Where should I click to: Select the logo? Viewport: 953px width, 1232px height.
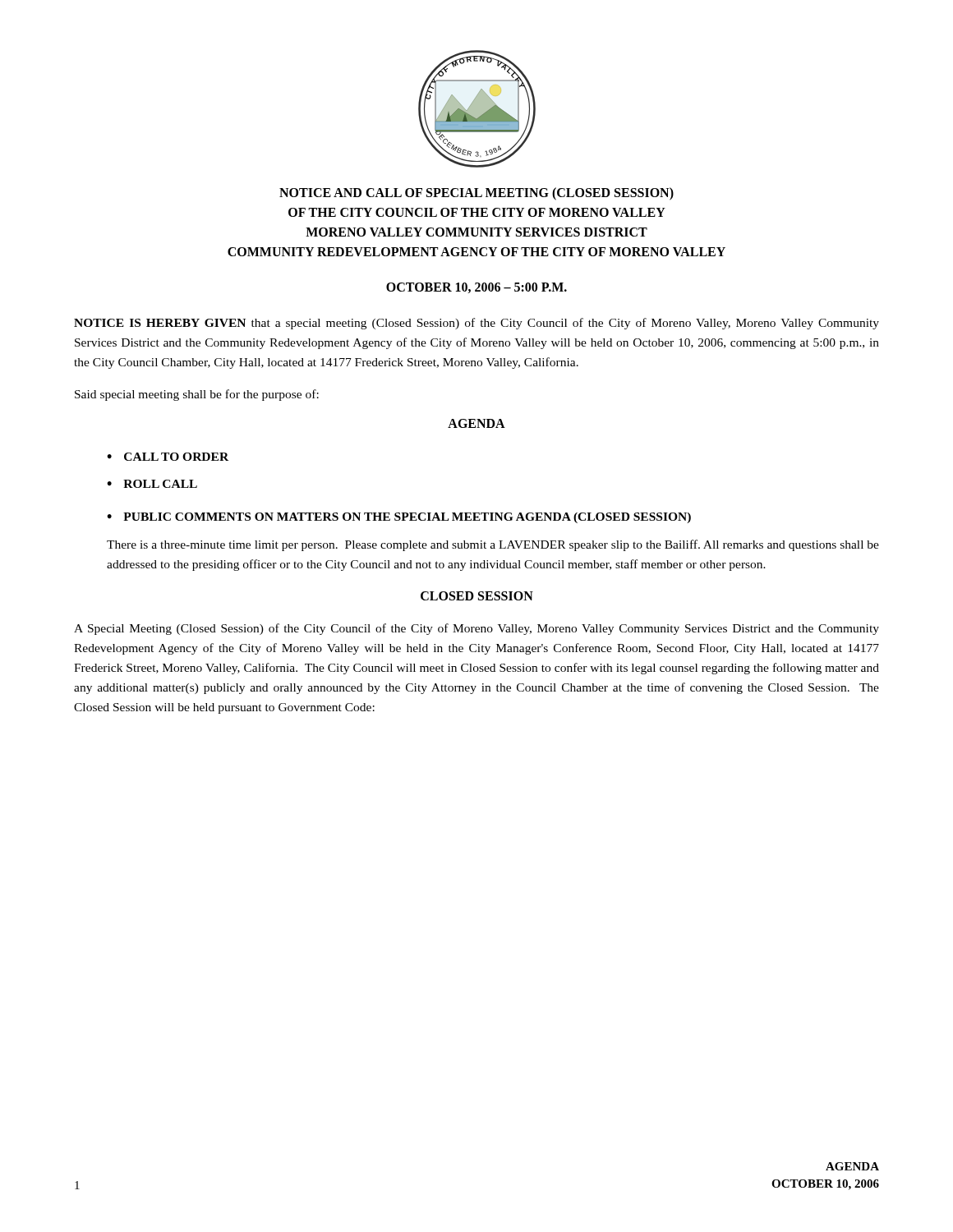(x=476, y=109)
